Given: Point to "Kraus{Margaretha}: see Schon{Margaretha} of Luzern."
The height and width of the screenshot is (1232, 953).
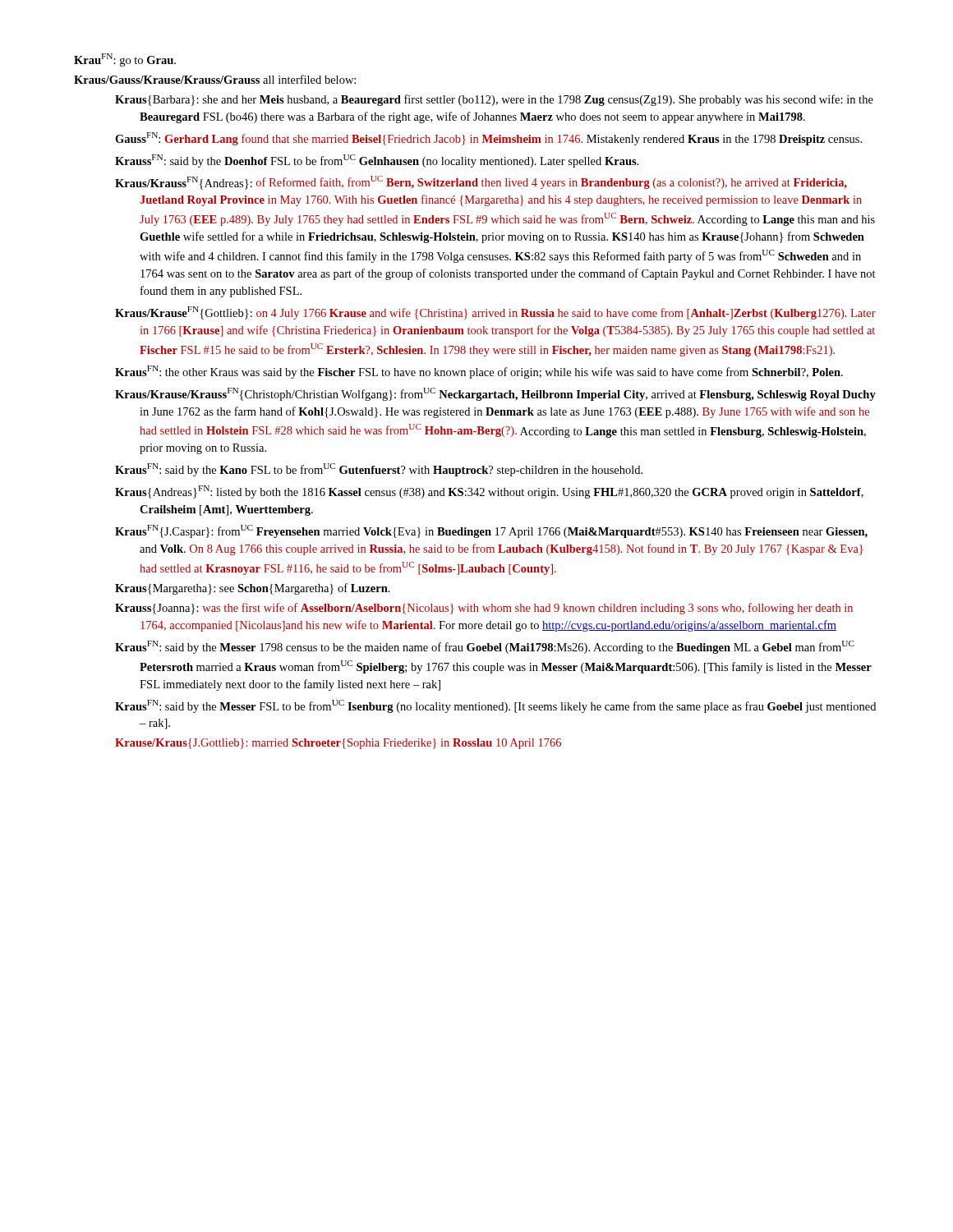Looking at the screenshot, I should (253, 588).
